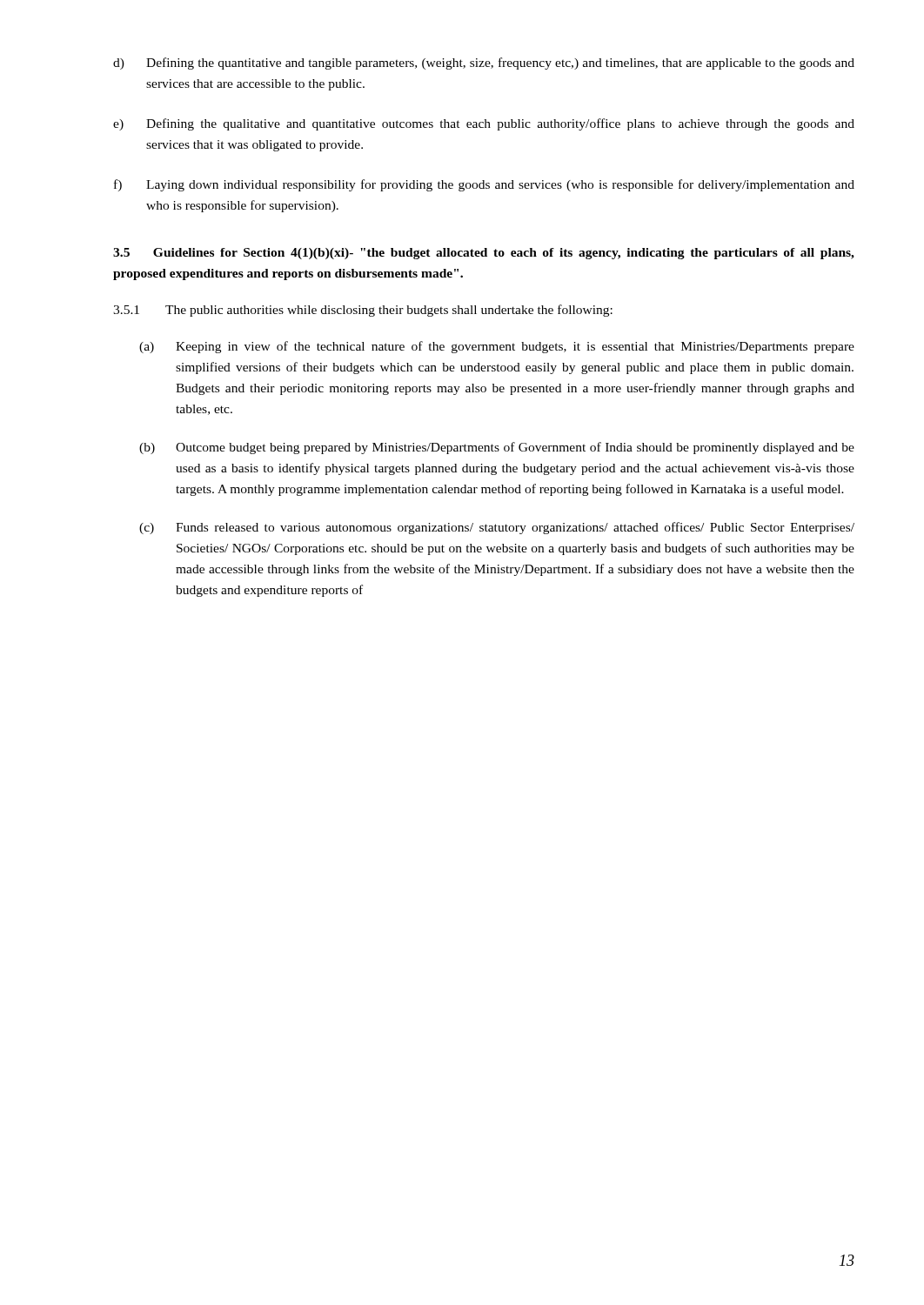The width and height of the screenshot is (924, 1305).
Task: Locate the passage starting "(c) Funds released to various autonomous organizations/"
Action: point(497,559)
